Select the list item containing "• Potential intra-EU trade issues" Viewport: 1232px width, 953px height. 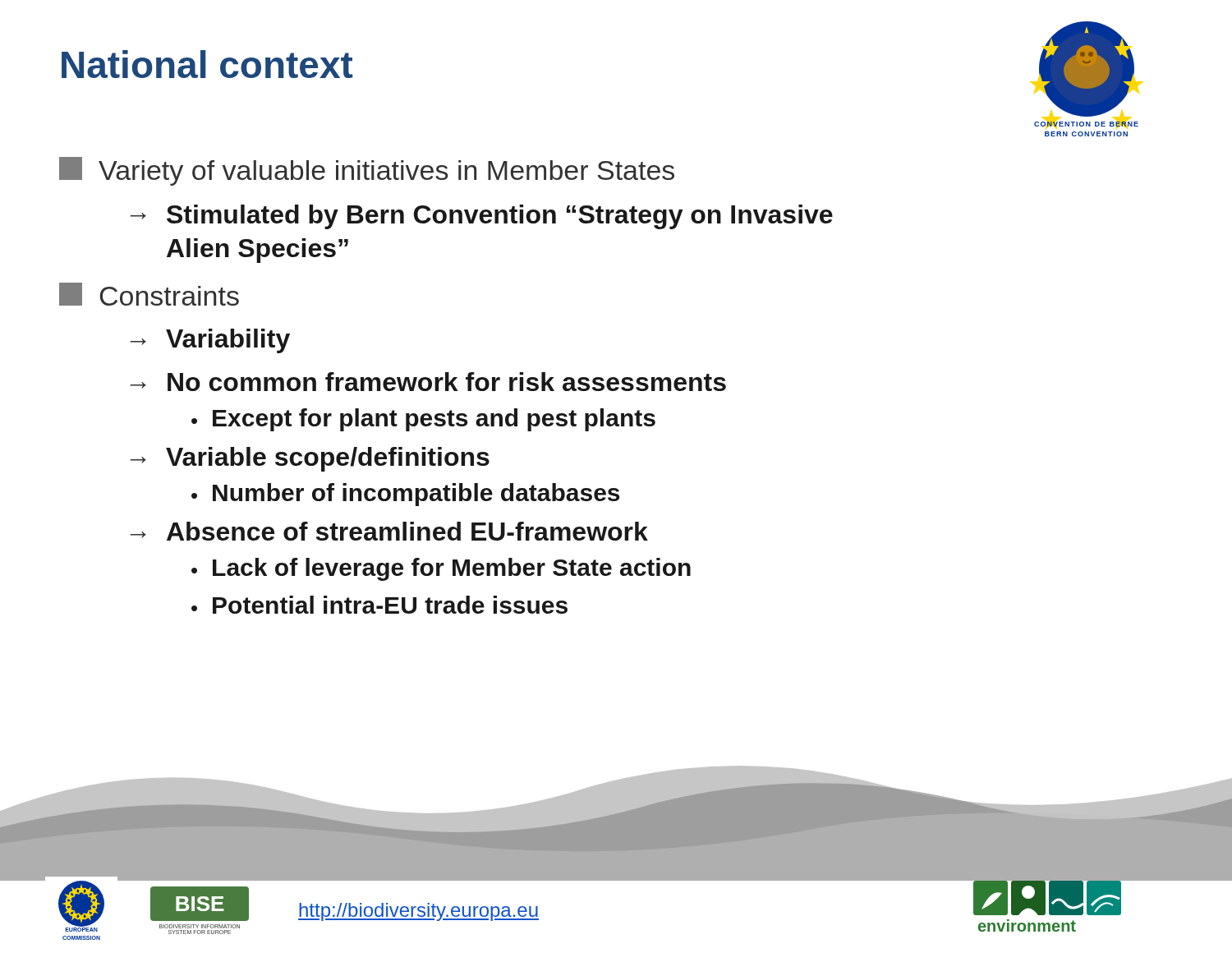[x=380, y=606]
